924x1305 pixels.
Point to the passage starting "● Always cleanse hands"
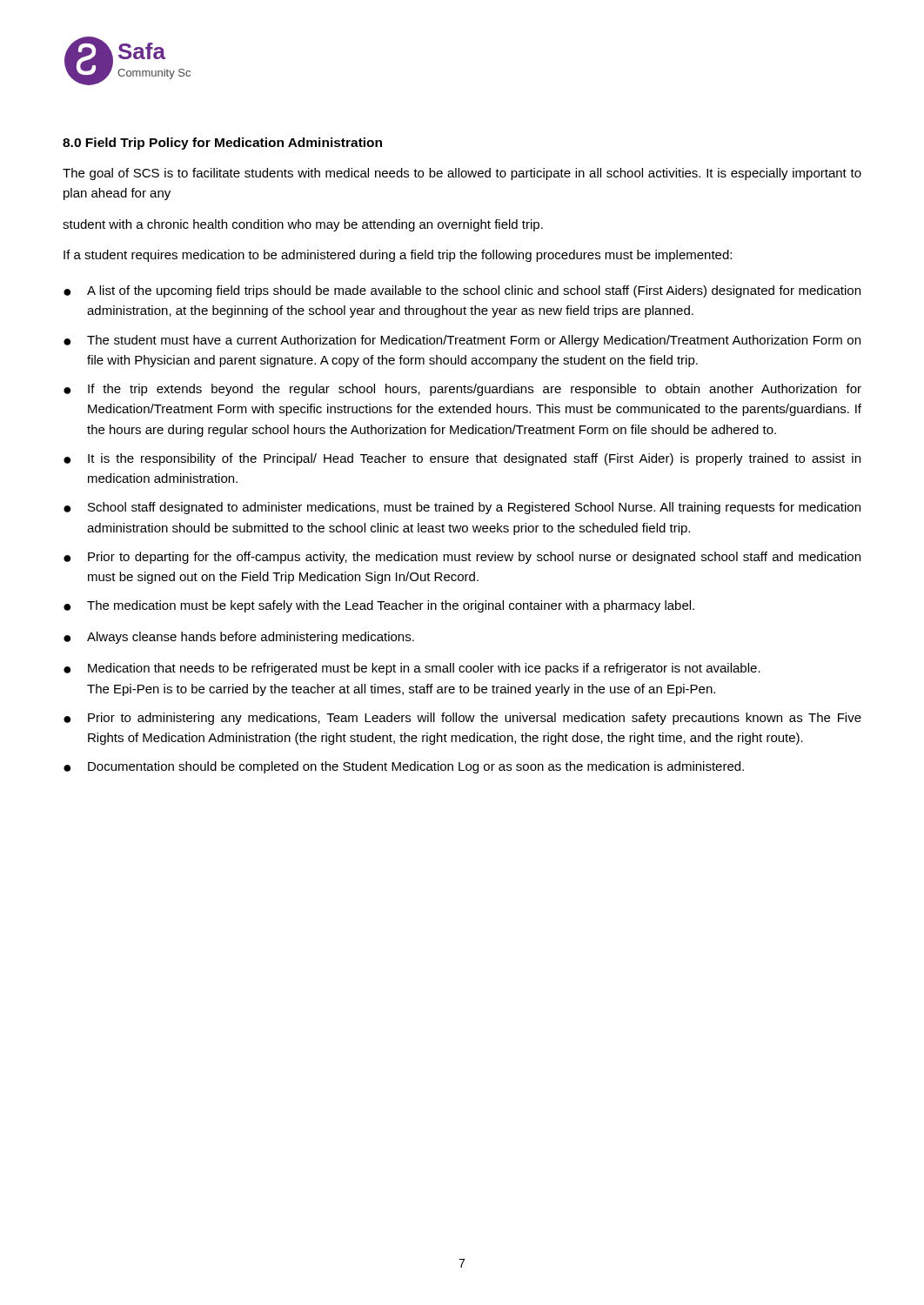point(239,638)
